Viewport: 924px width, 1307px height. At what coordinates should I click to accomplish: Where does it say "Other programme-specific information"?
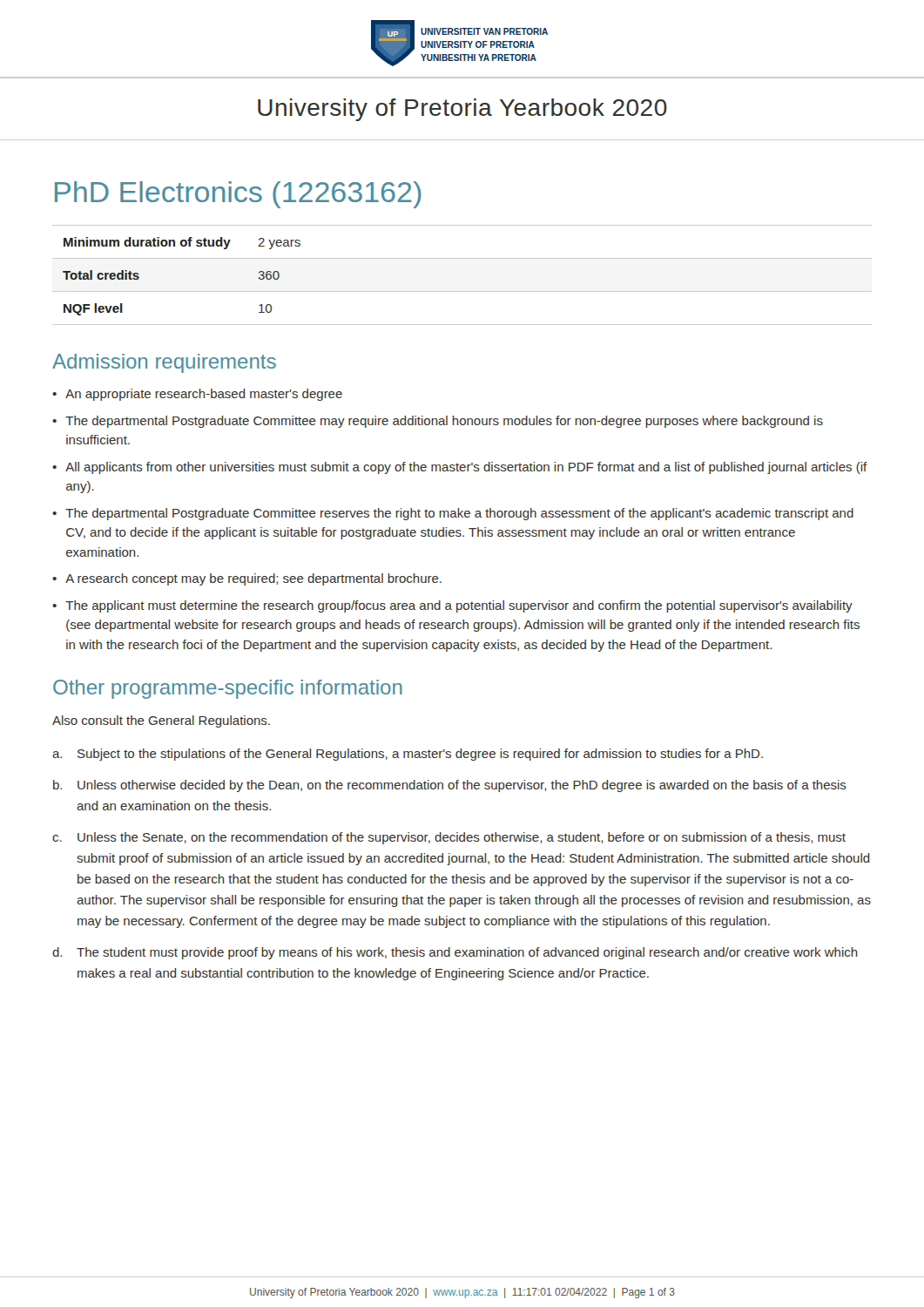(x=228, y=687)
